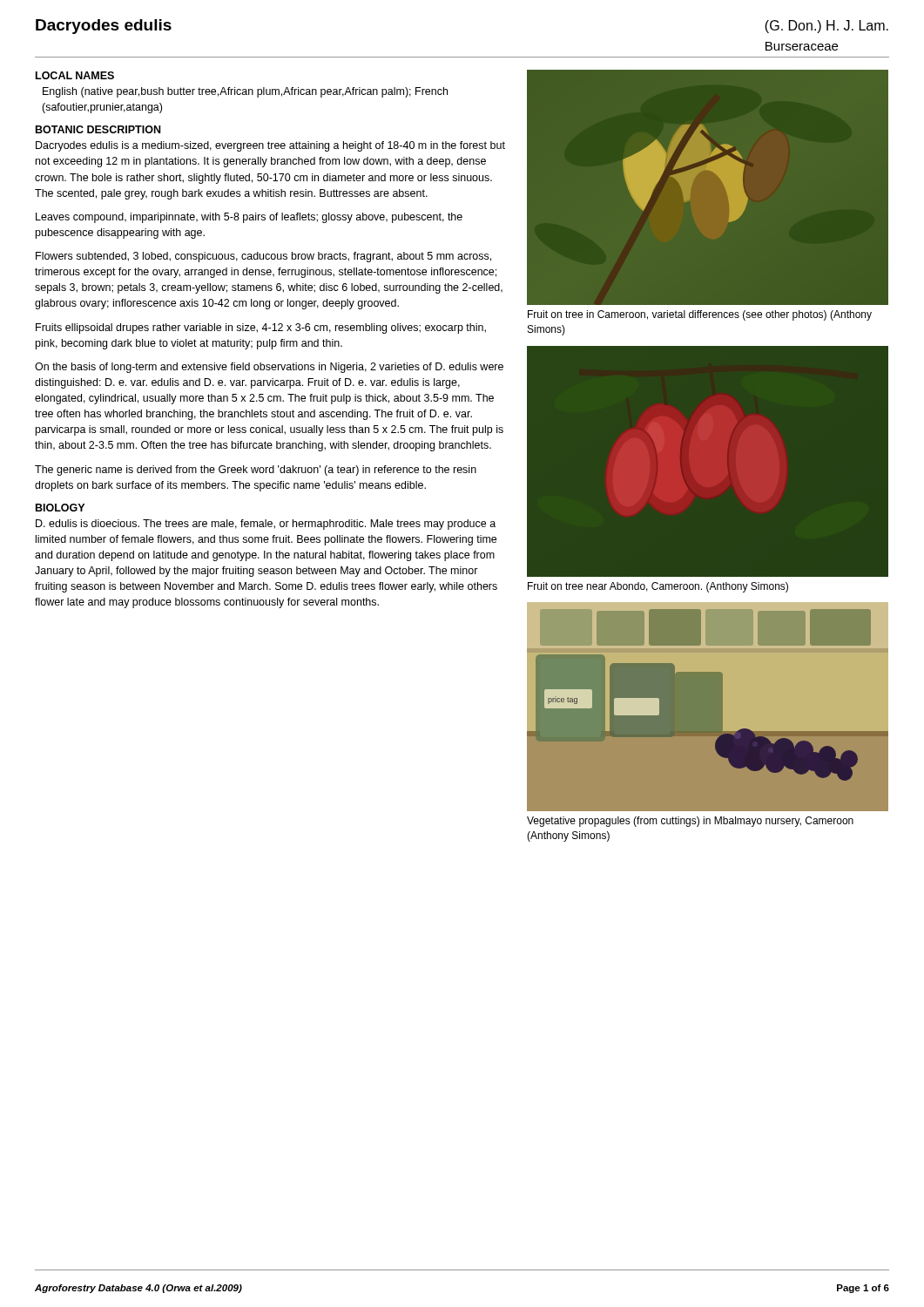
Task: Where does it say "(G. Don.) H. J. Lam. Burseraceae"?
Action: (827, 36)
